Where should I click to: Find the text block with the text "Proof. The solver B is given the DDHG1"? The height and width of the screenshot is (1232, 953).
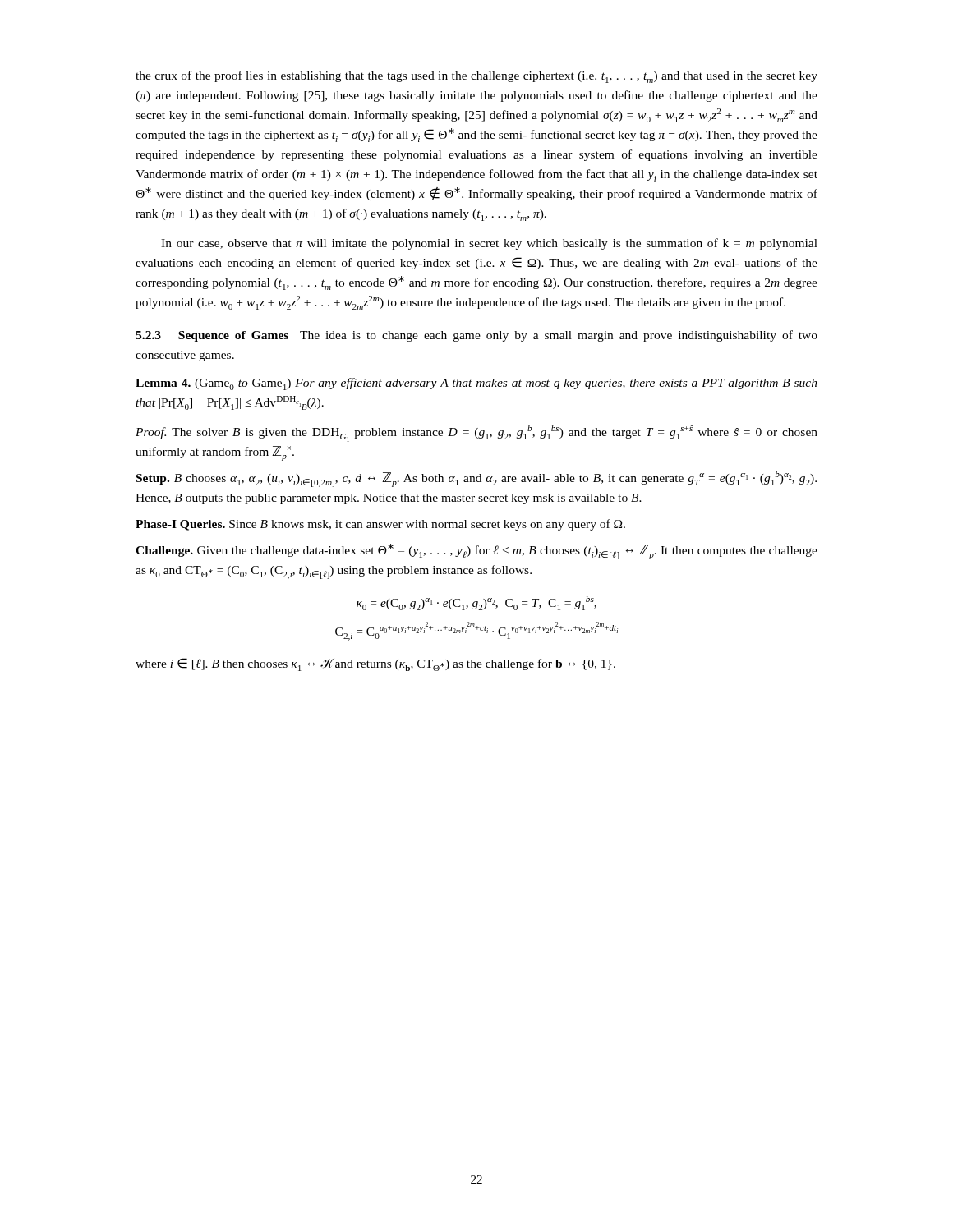476,442
